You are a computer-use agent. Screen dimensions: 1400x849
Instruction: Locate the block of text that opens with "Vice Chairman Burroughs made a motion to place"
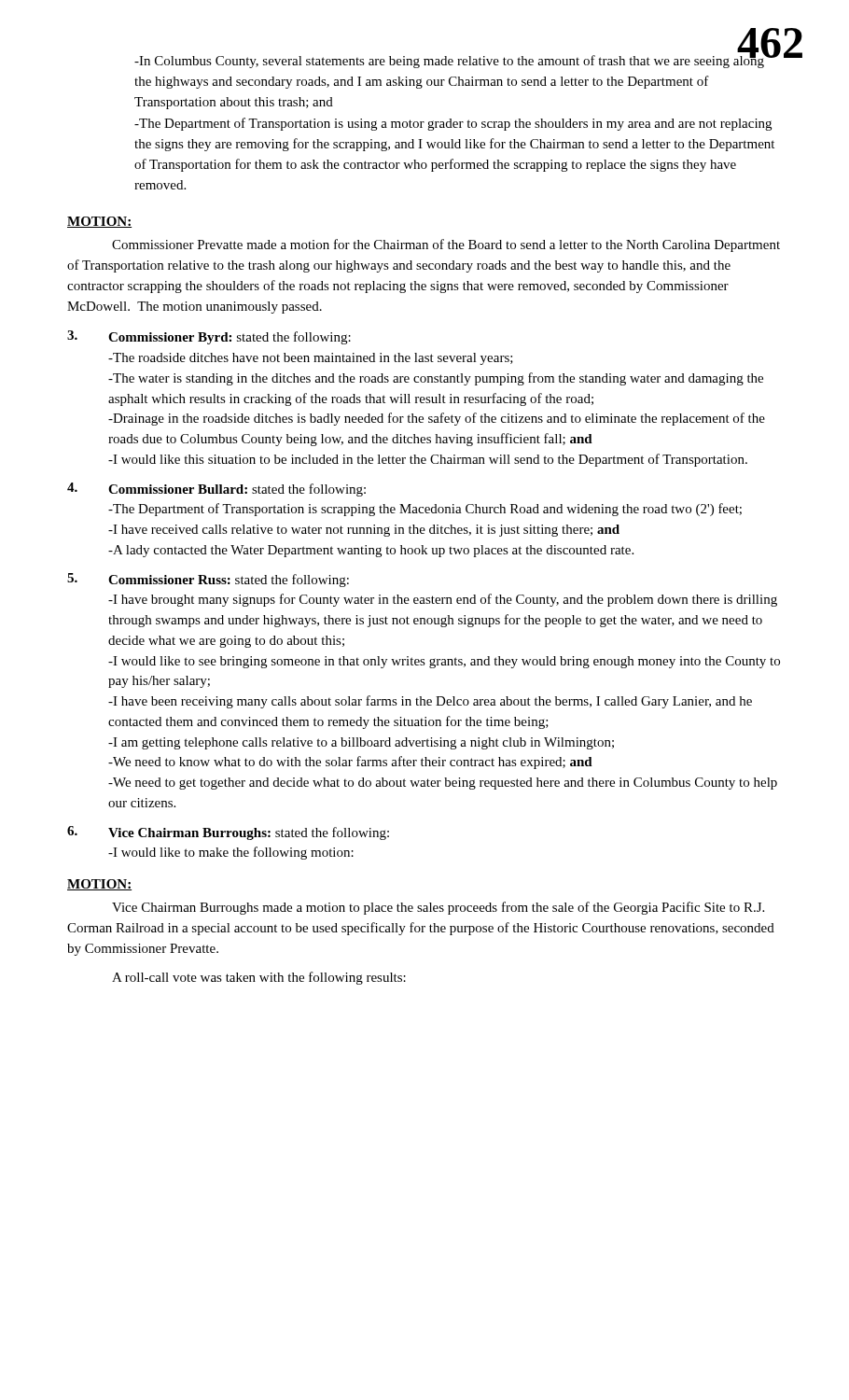point(424,928)
